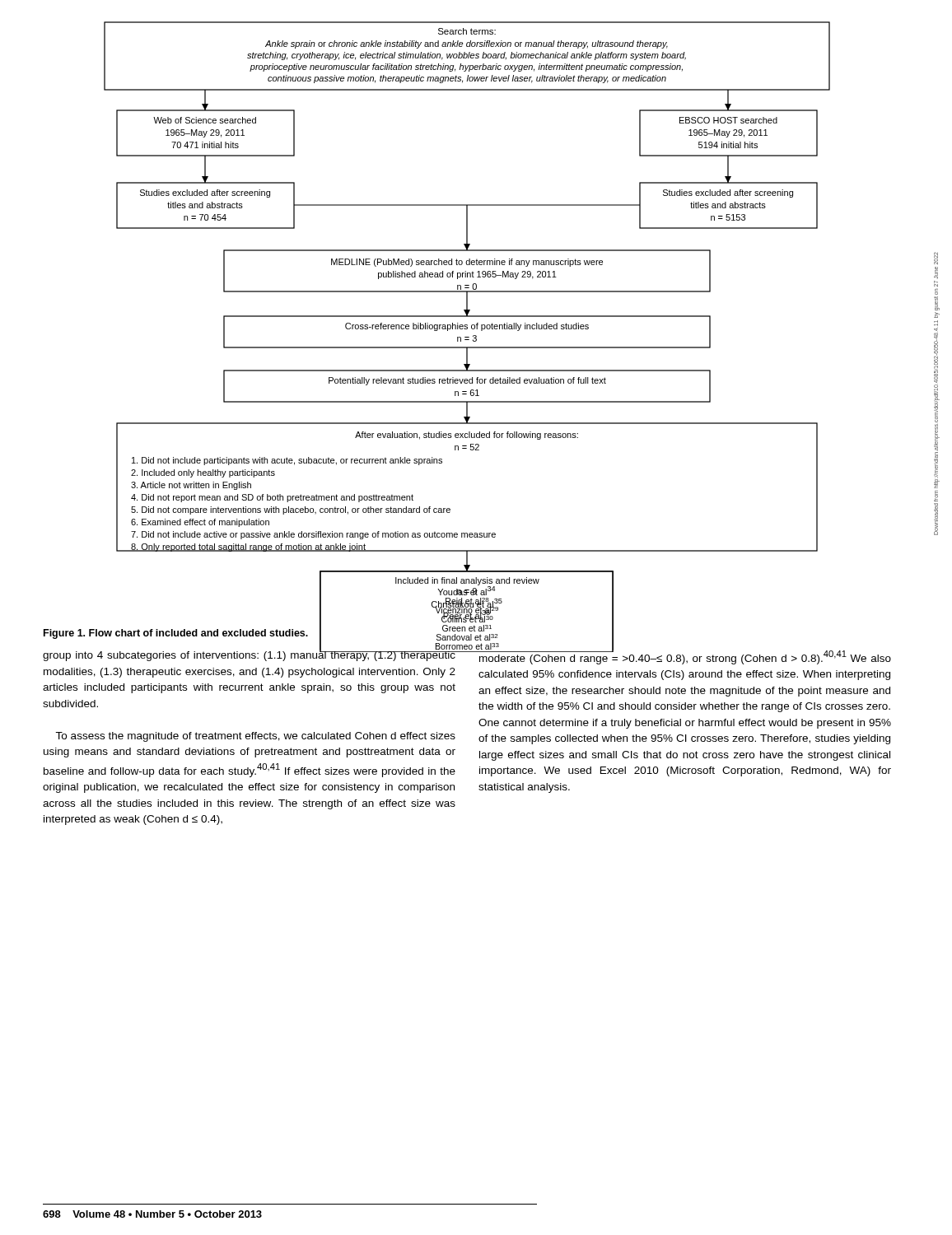The height and width of the screenshot is (1235, 952).
Task: Locate a flowchart
Action: [467, 319]
